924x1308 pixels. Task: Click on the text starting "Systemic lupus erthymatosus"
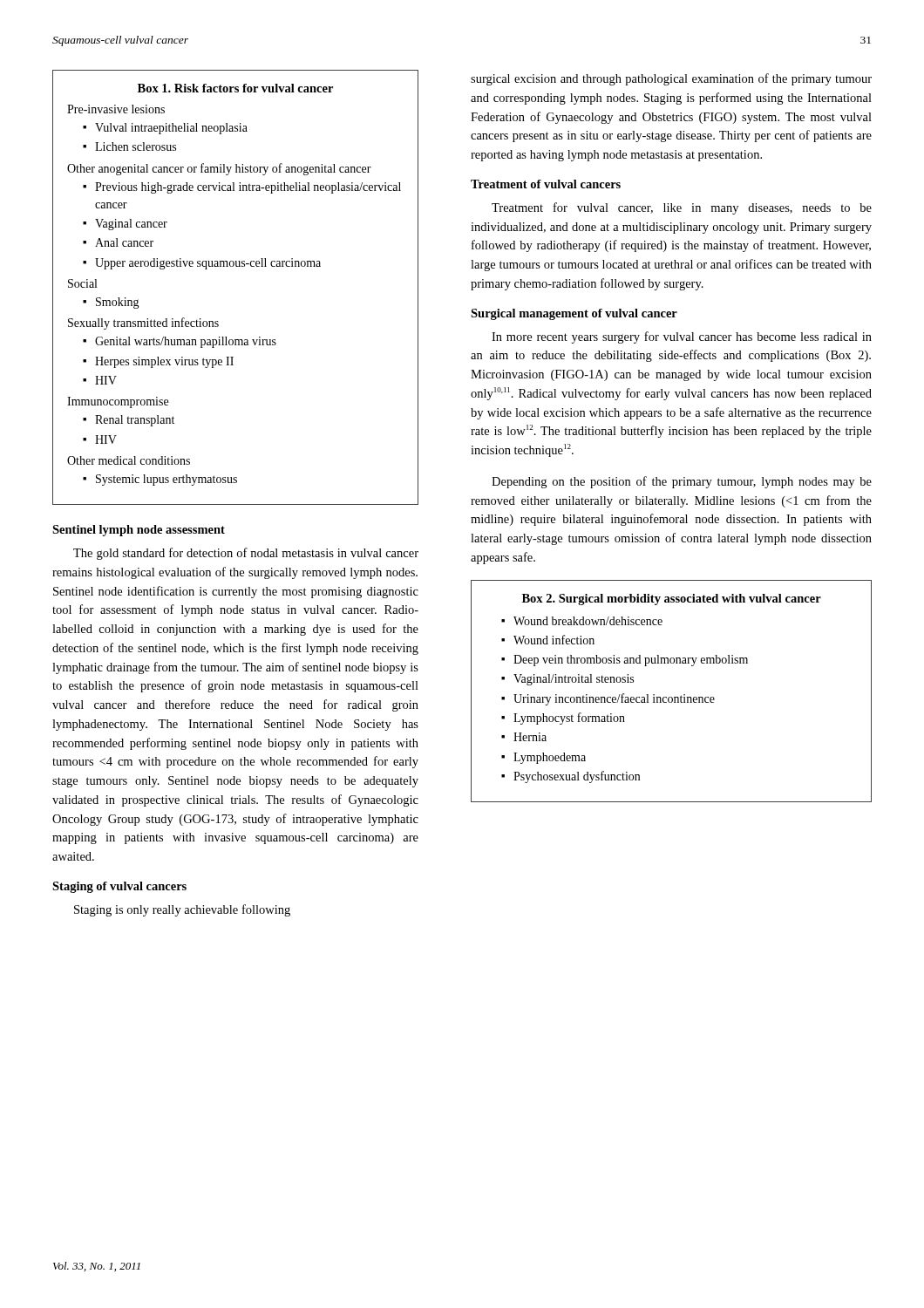(x=166, y=479)
